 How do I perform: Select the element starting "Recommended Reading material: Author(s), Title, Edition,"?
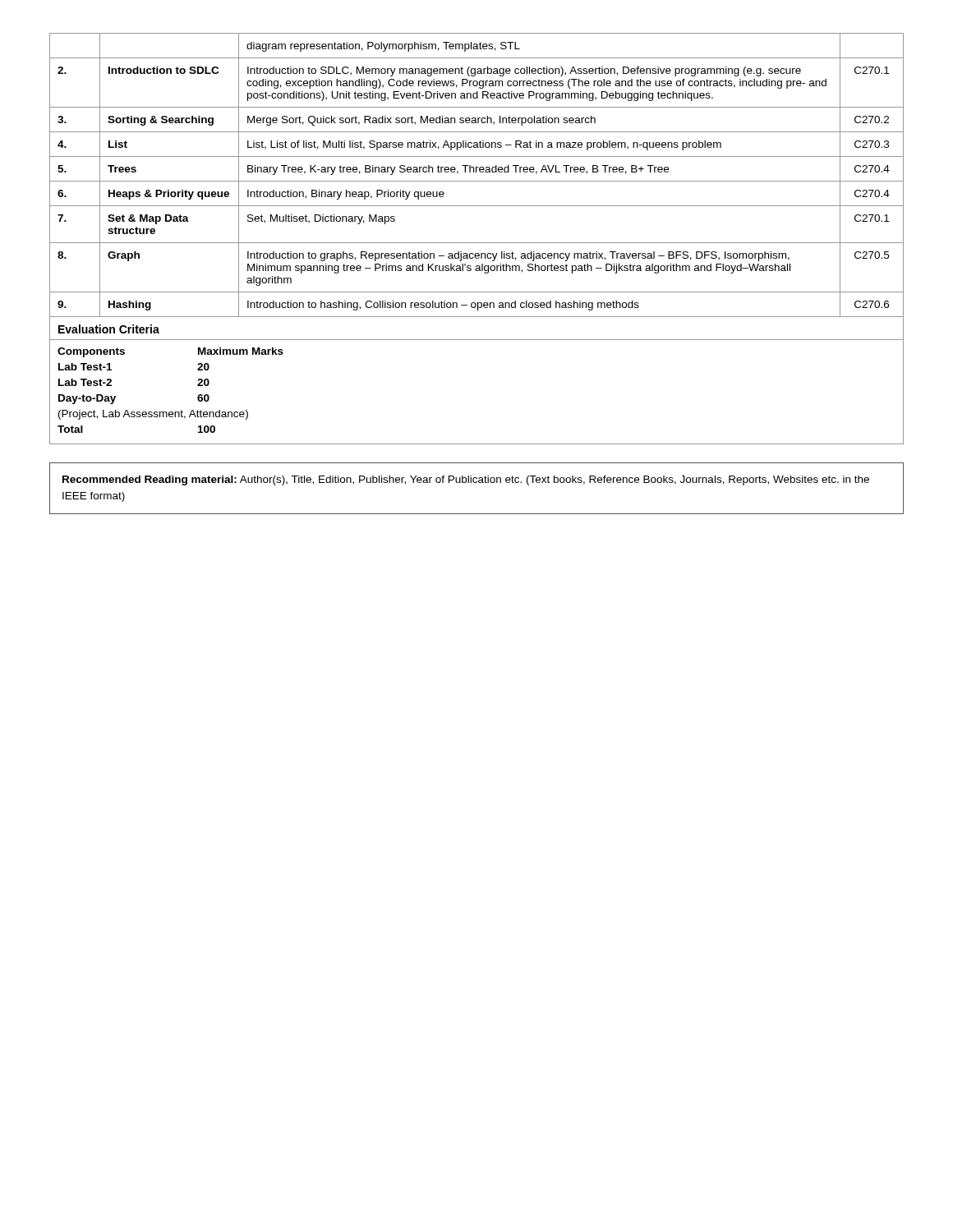pyautogui.click(x=466, y=488)
